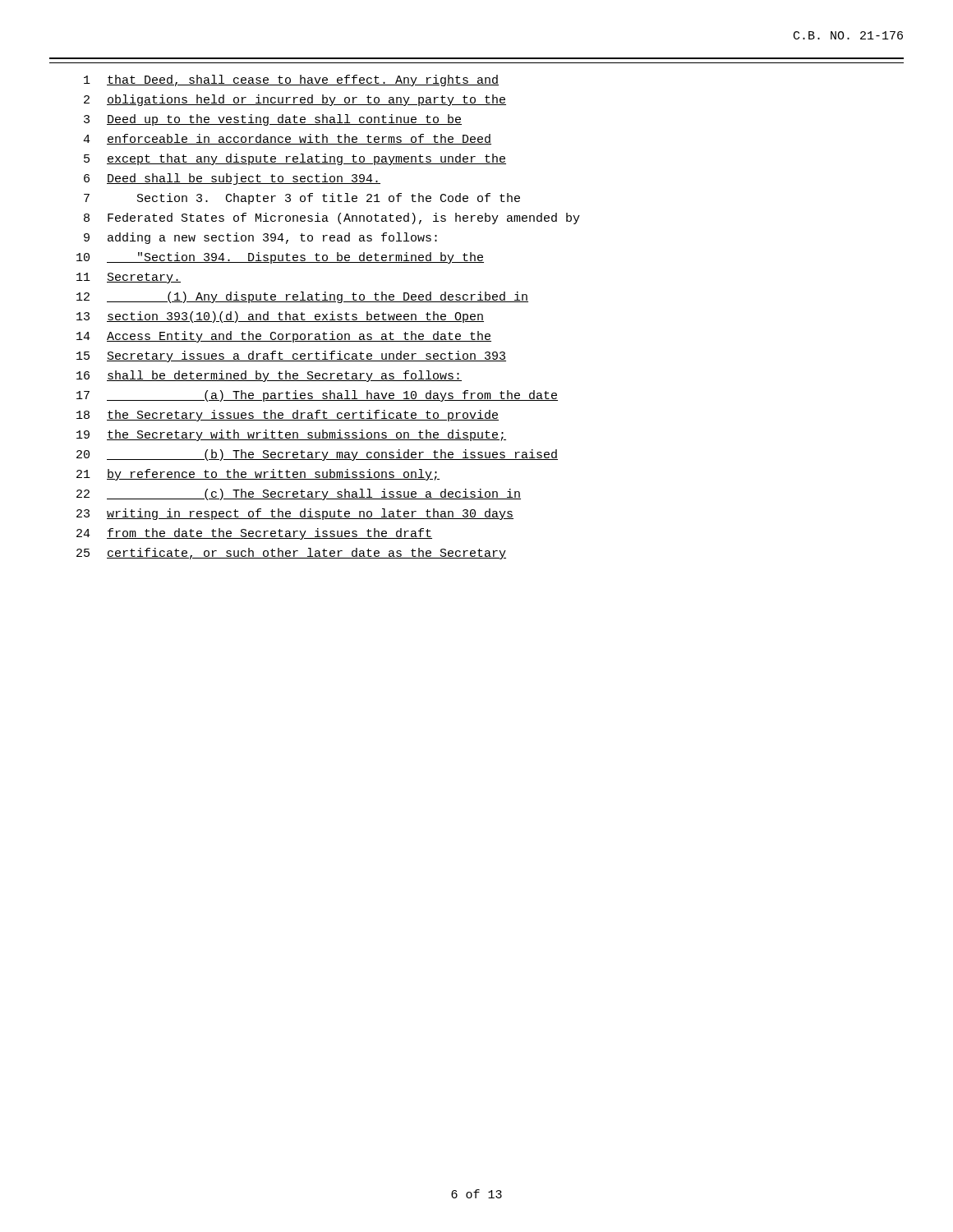Select the text block that reads "20 (b) The Secretary may"
The image size is (953, 1232).
tap(476, 455)
